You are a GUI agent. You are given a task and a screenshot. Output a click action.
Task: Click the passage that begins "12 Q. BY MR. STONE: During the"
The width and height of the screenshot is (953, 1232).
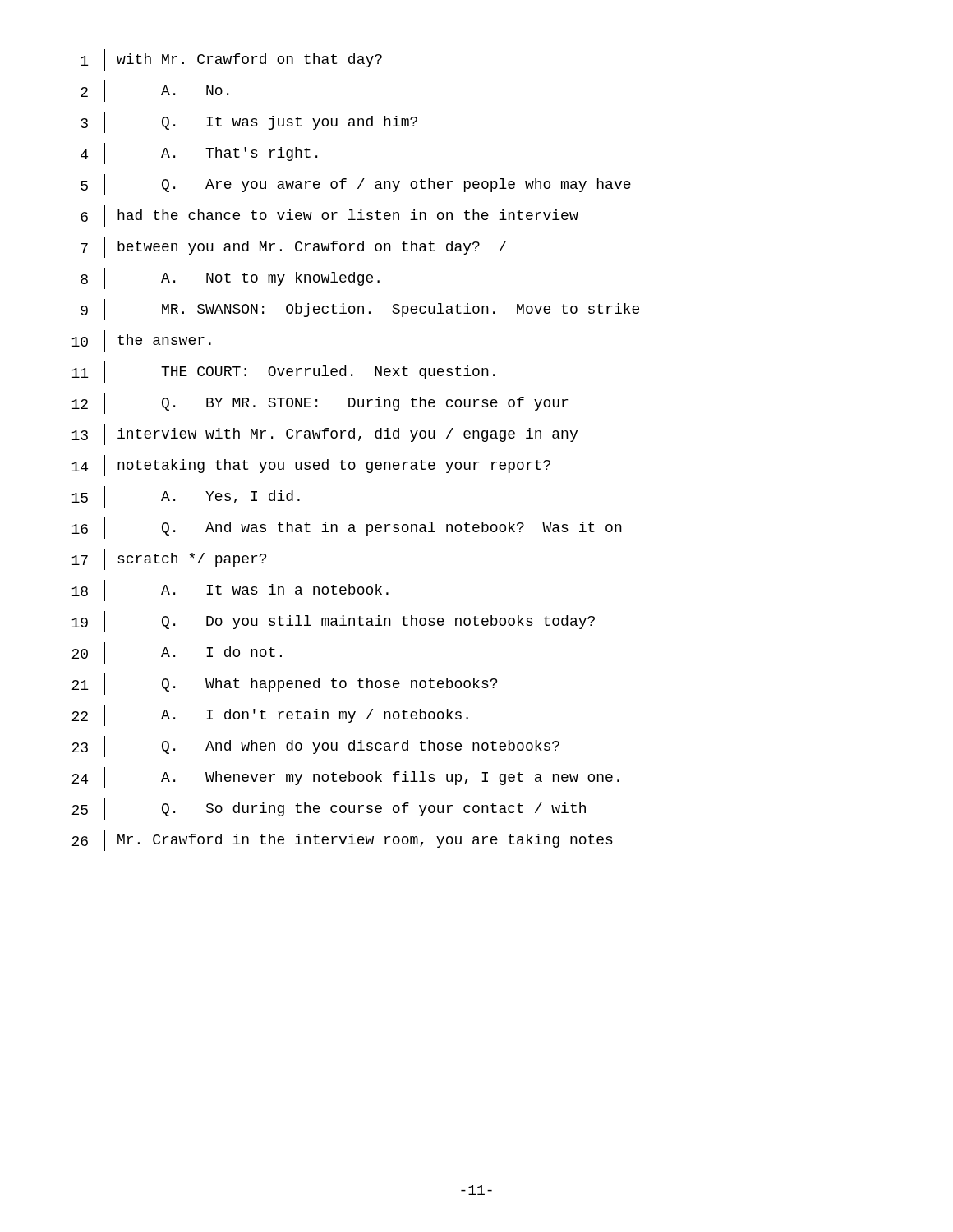(468, 404)
